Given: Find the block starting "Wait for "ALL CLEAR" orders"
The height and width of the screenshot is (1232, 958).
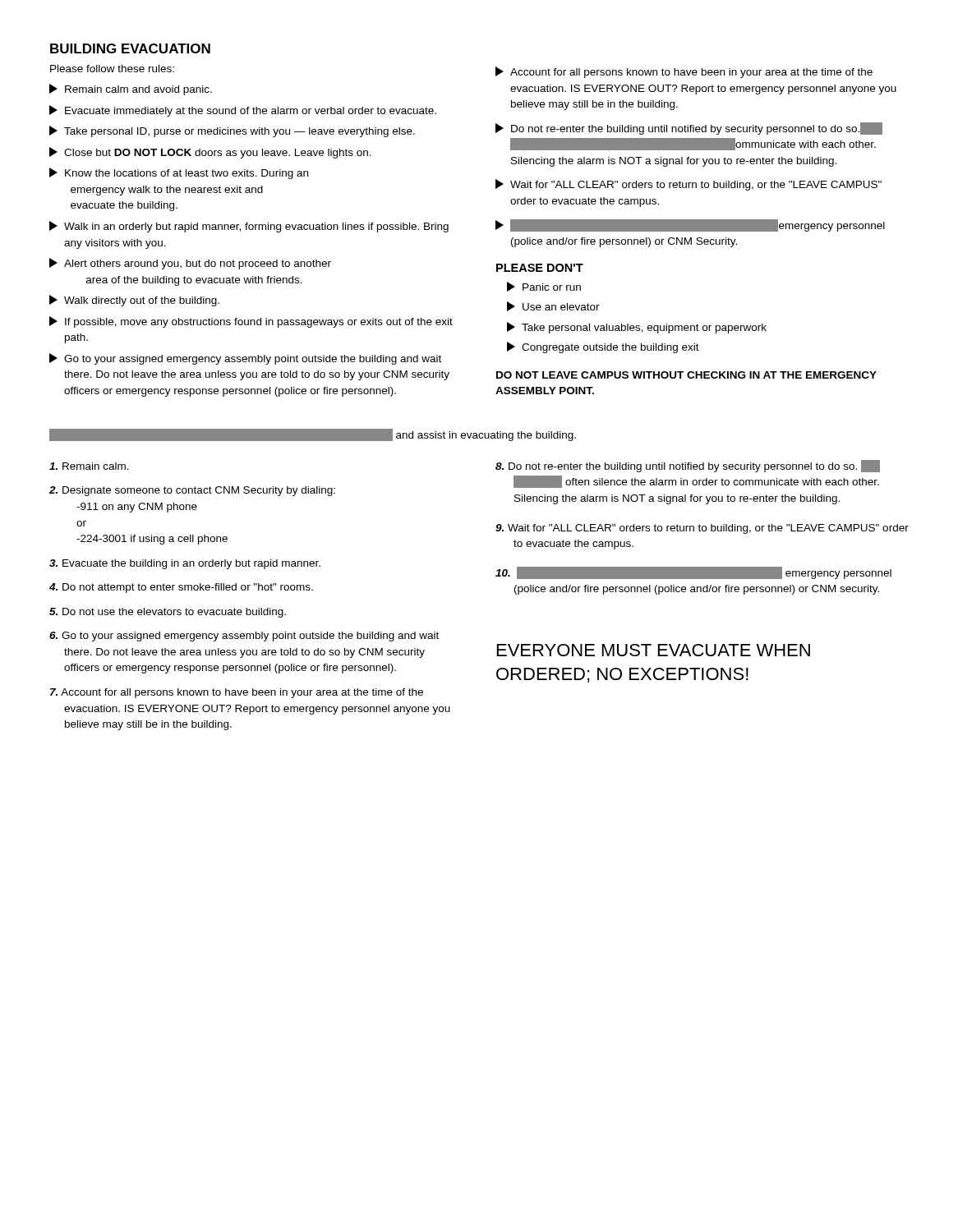Looking at the screenshot, I should click(702, 193).
